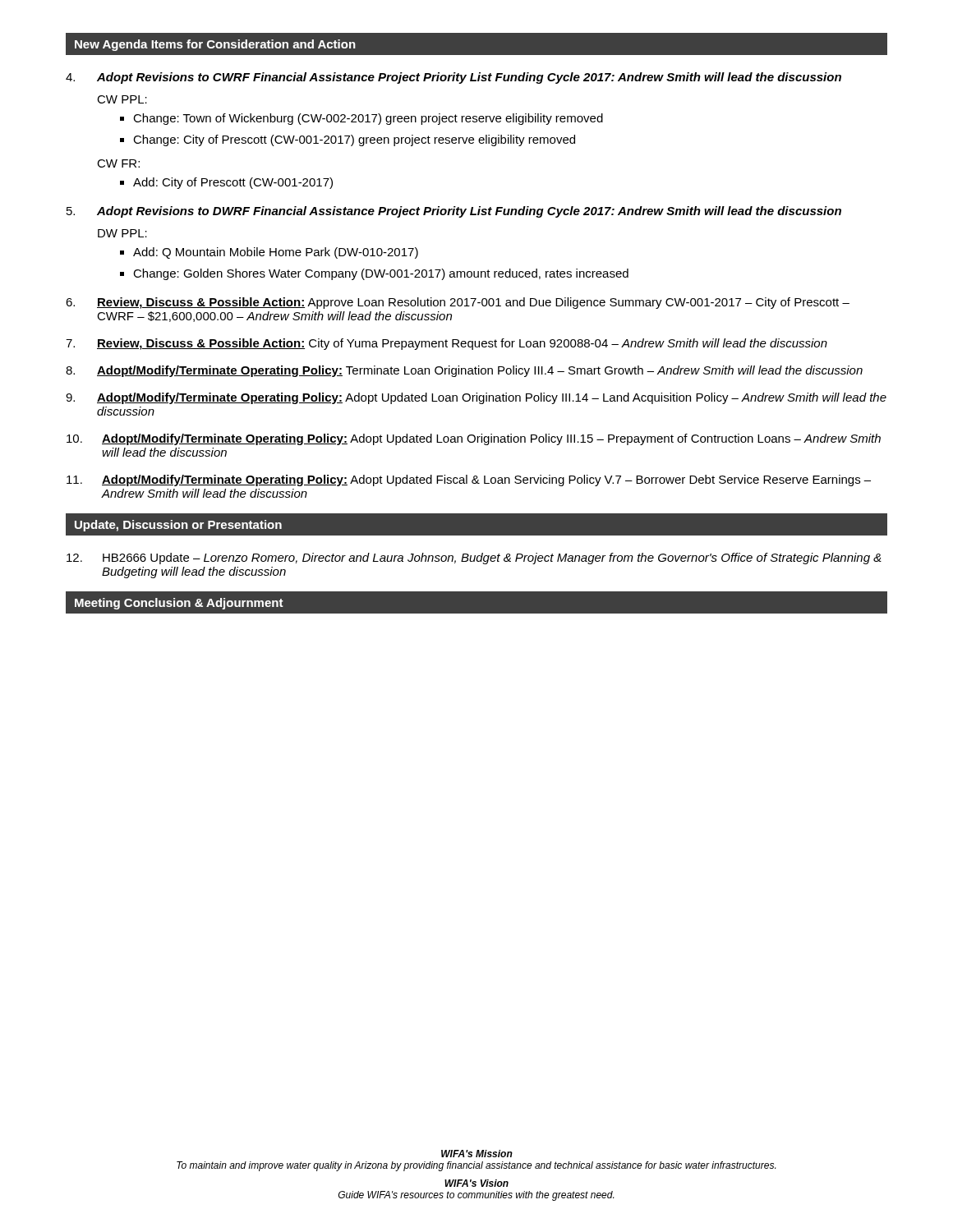Locate the text block starting "9. Adopt/Modify/Terminate Operating Policy: Adopt Updated Loan"

click(476, 404)
